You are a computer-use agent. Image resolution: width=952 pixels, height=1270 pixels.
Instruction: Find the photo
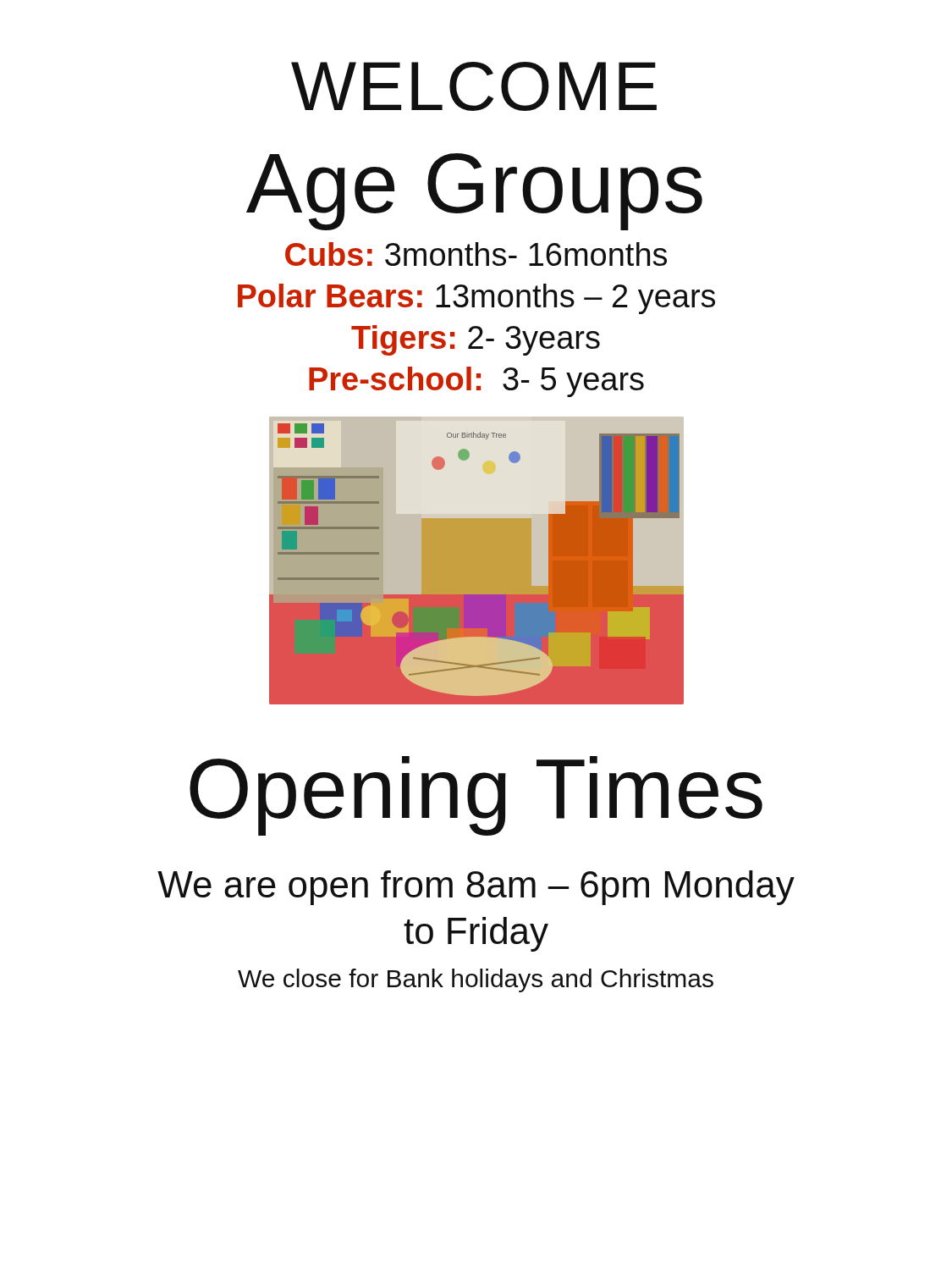[476, 562]
